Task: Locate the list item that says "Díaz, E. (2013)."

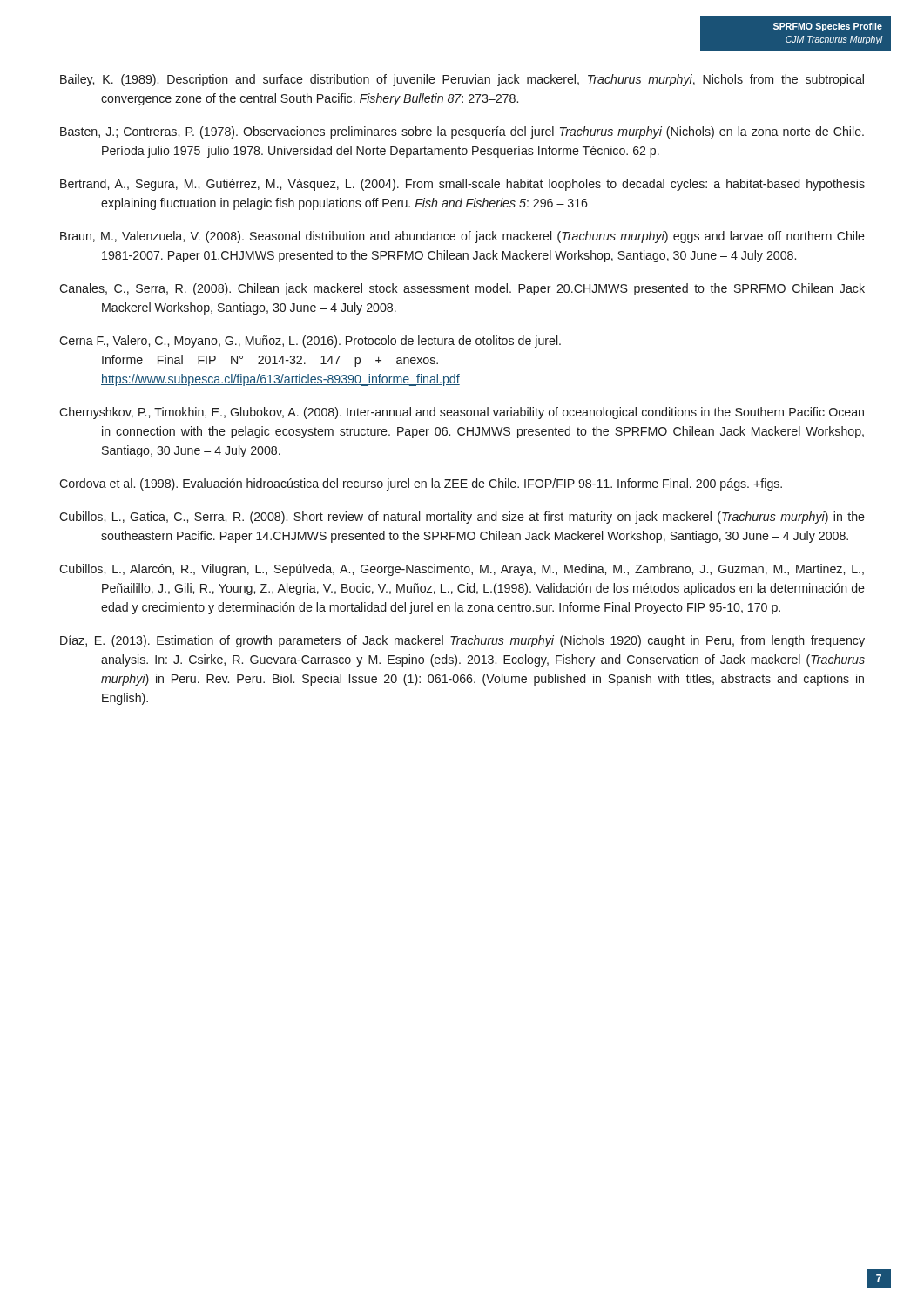Action: point(462,669)
